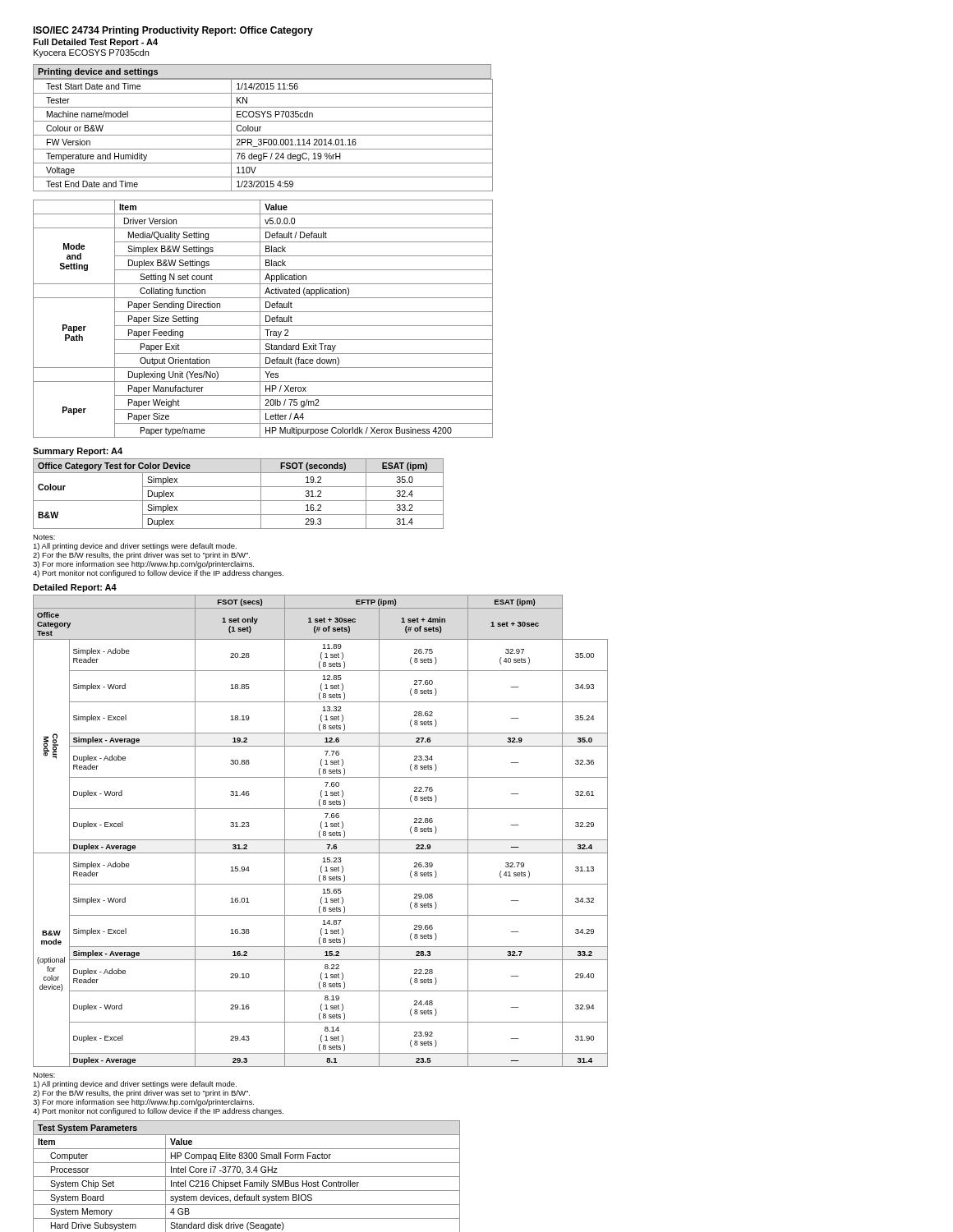Select the title that reads "ISO/IEC 24734 Printing Productivity"
Screen dimensions: 1232x953
coord(173,30)
